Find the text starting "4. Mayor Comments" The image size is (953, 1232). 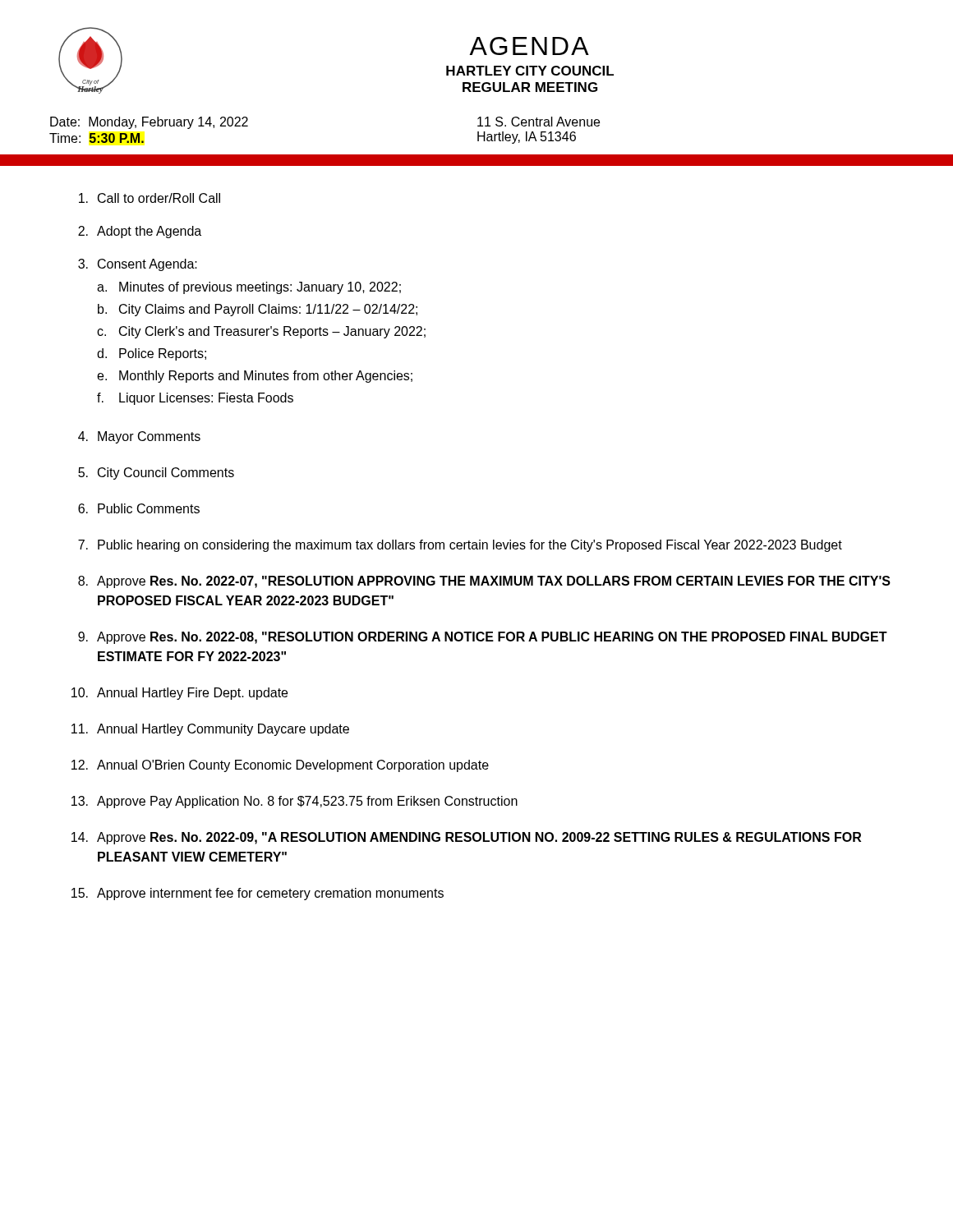[139, 437]
